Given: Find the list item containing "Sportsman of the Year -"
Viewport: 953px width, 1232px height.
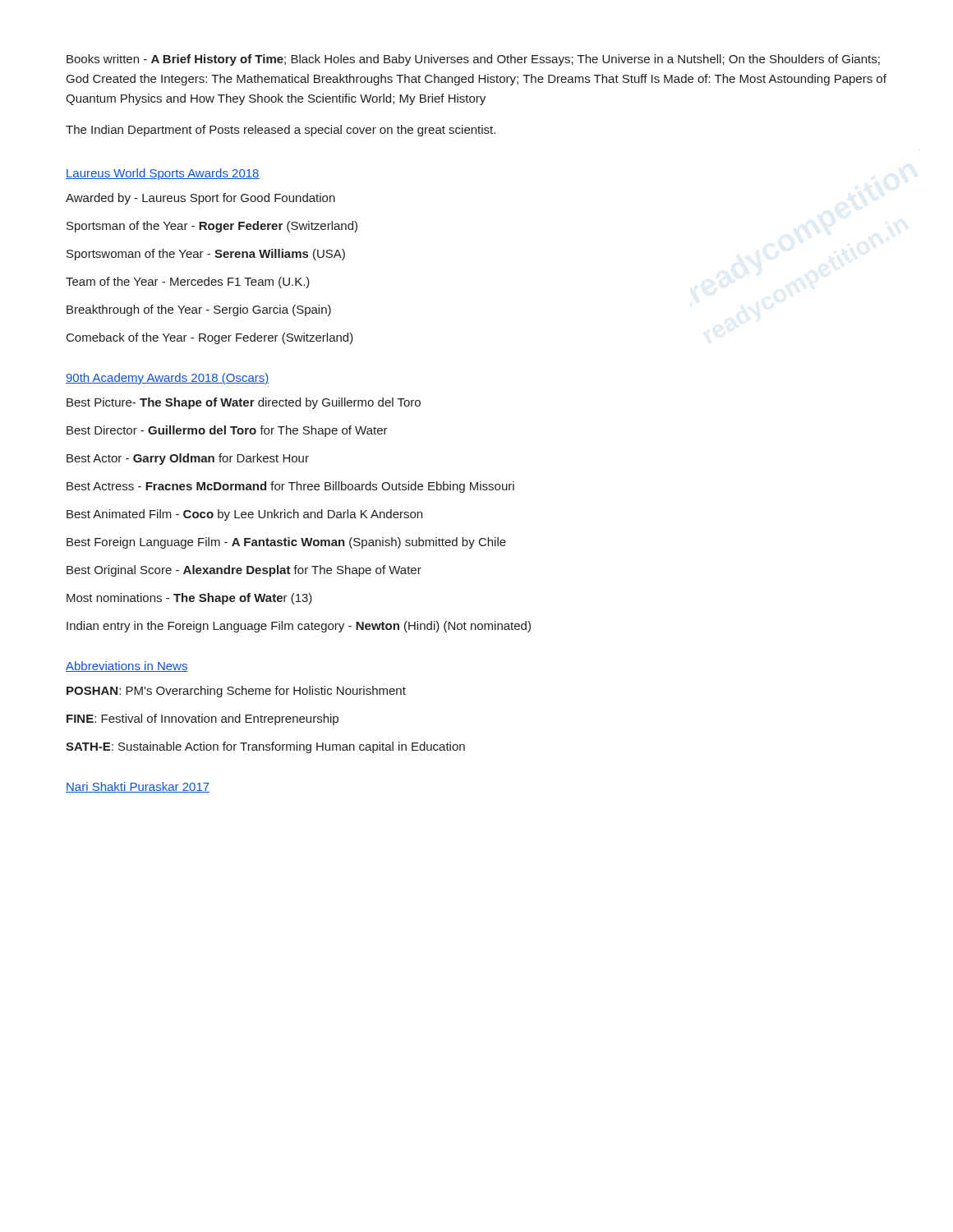Looking at the screenshot, I should (x=212, y=225).
